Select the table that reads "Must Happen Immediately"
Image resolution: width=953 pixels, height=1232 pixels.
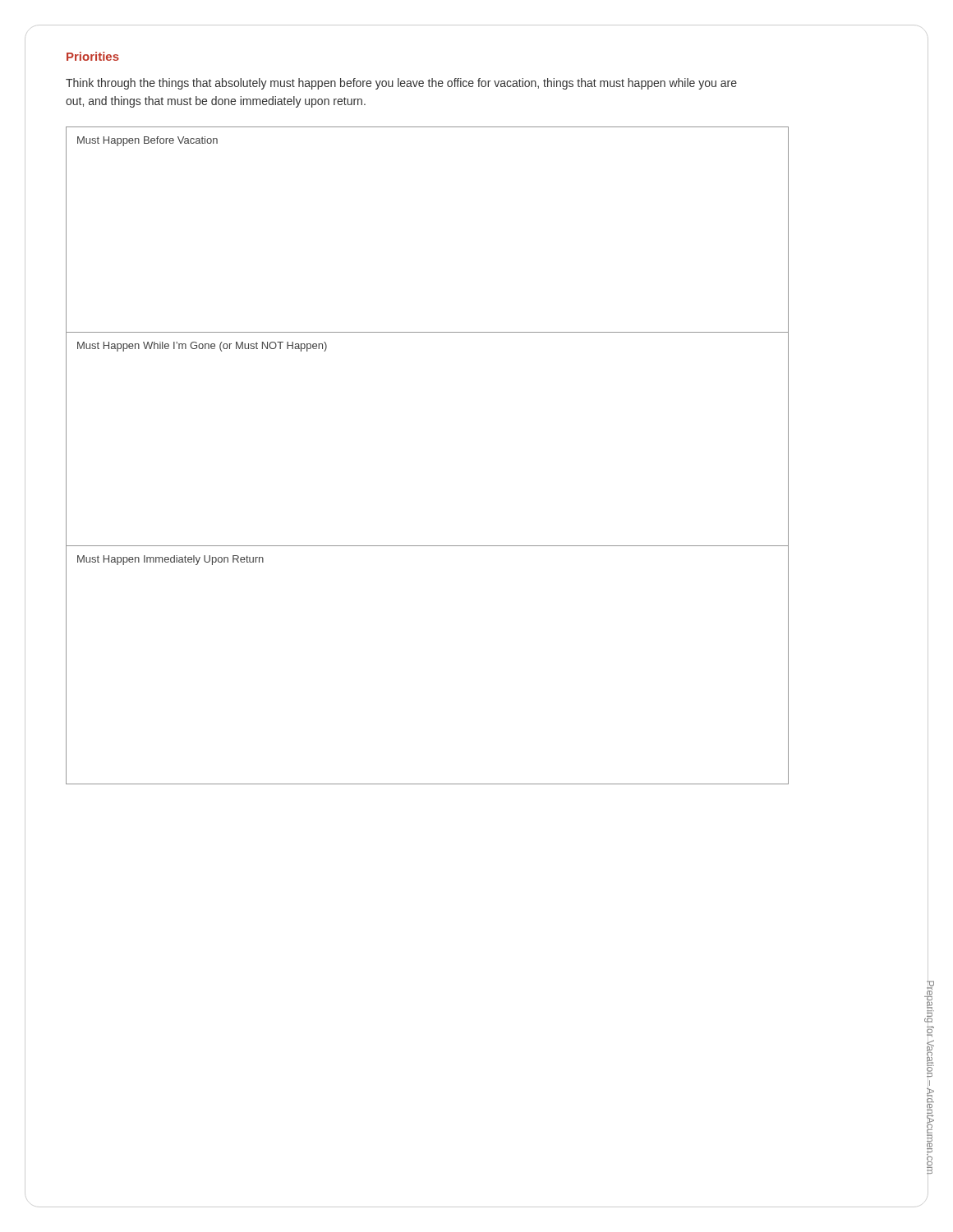(x=427, y=666)
